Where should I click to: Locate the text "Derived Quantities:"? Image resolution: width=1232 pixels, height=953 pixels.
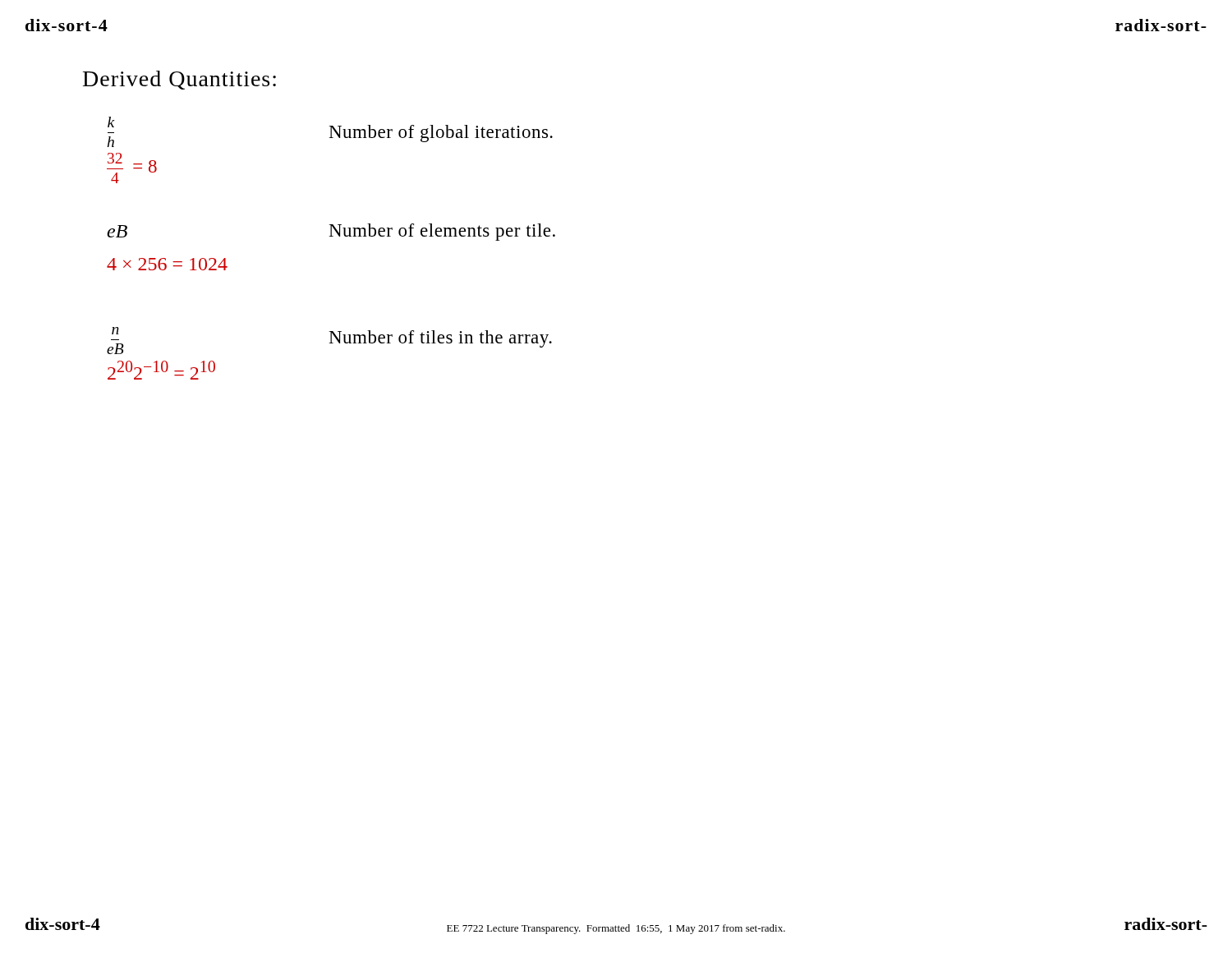point(180,78)
